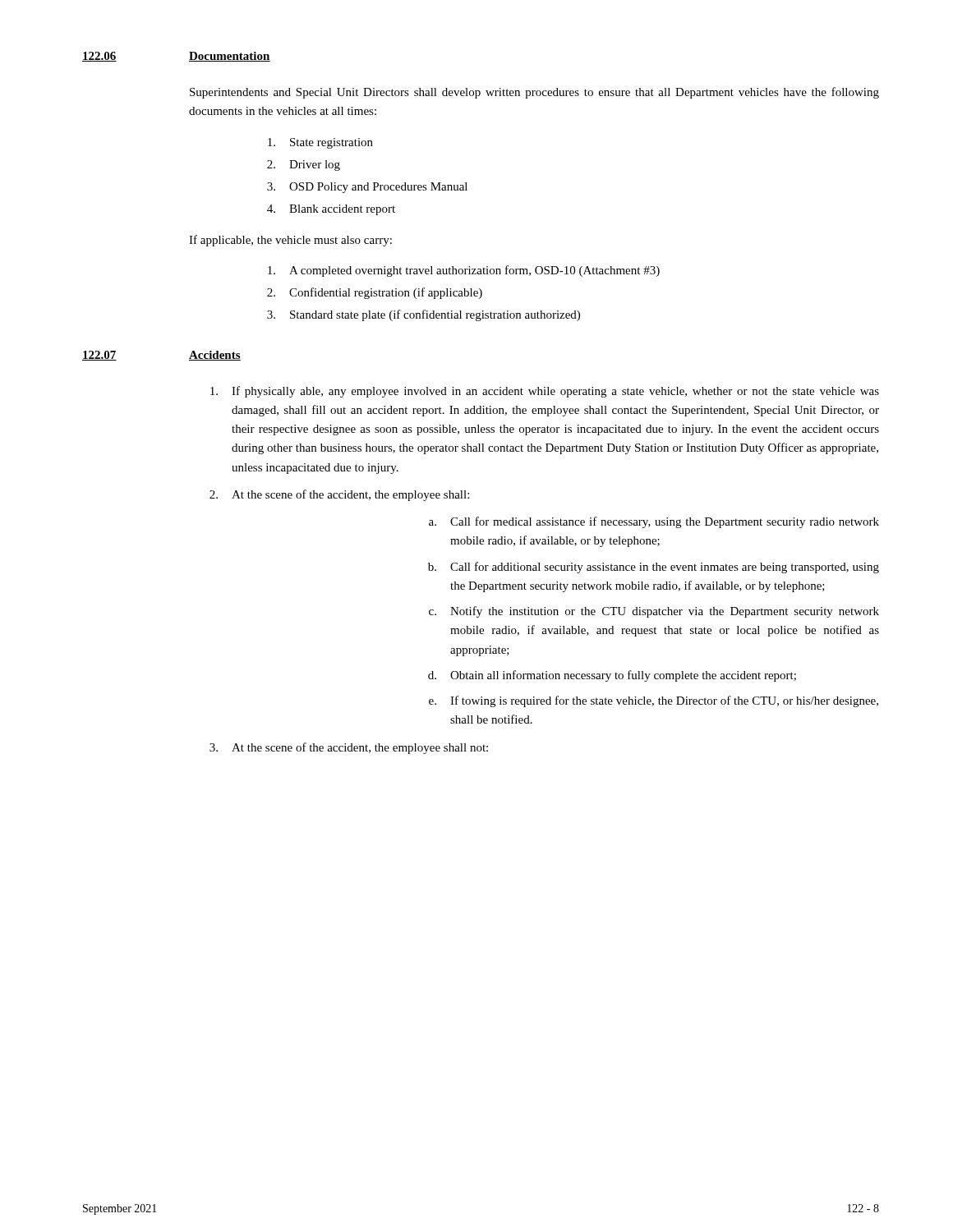Where does it say "2. Driver log"?

(304, 165)
